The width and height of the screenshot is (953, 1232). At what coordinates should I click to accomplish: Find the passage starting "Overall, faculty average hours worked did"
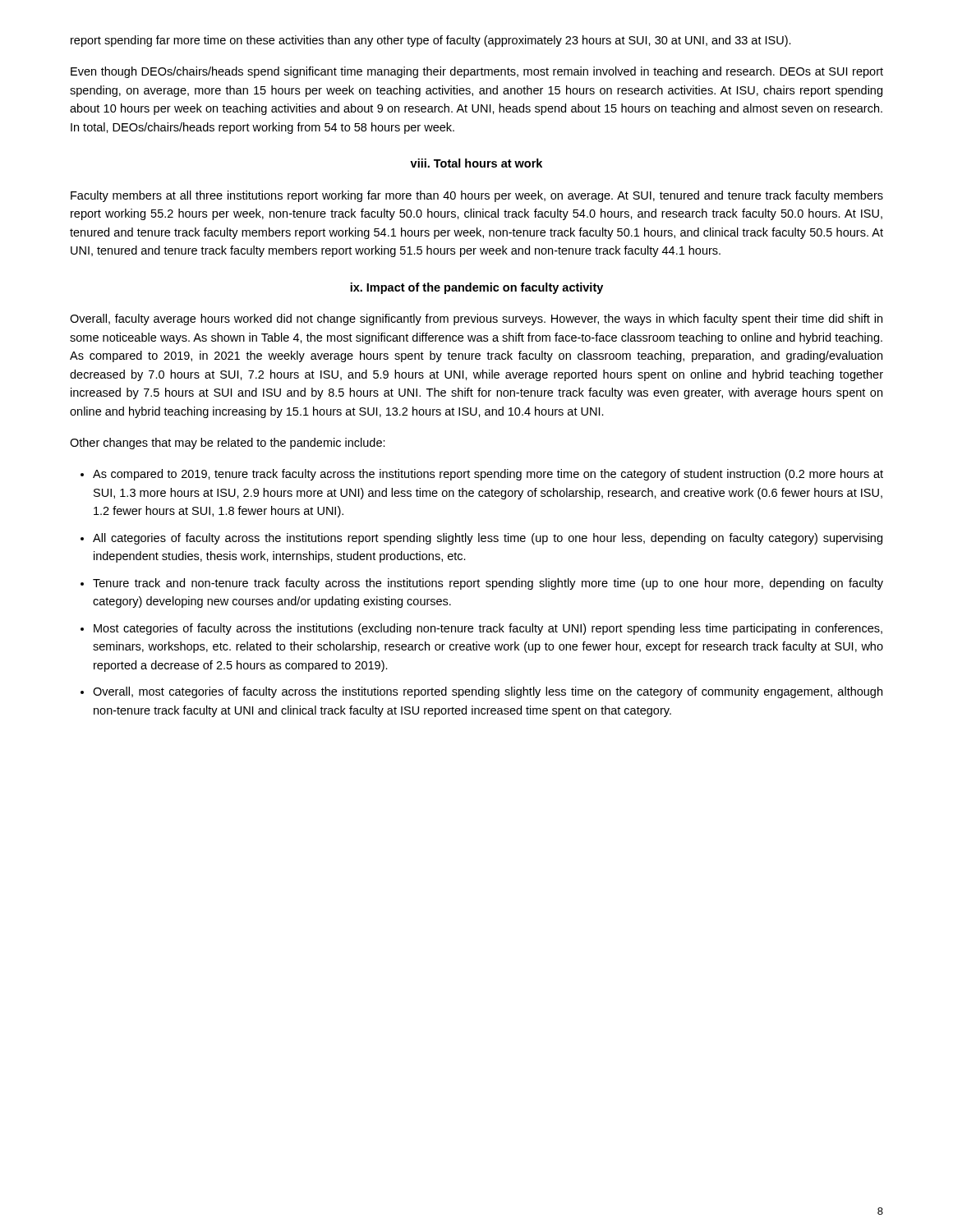click(x=476, y=365)
